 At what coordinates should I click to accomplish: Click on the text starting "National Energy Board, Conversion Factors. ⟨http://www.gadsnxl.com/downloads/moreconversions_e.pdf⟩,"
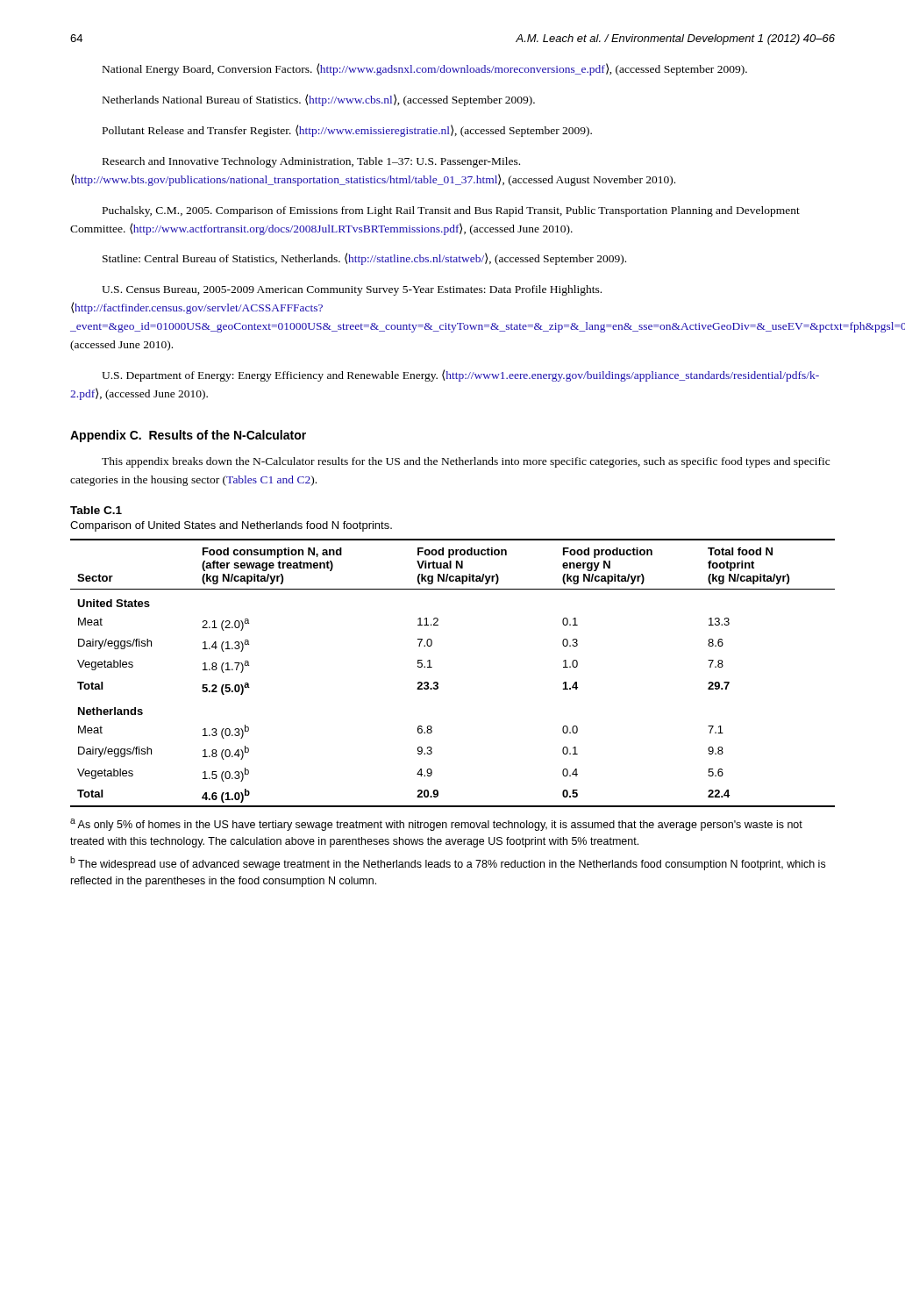tap(425, 69)
